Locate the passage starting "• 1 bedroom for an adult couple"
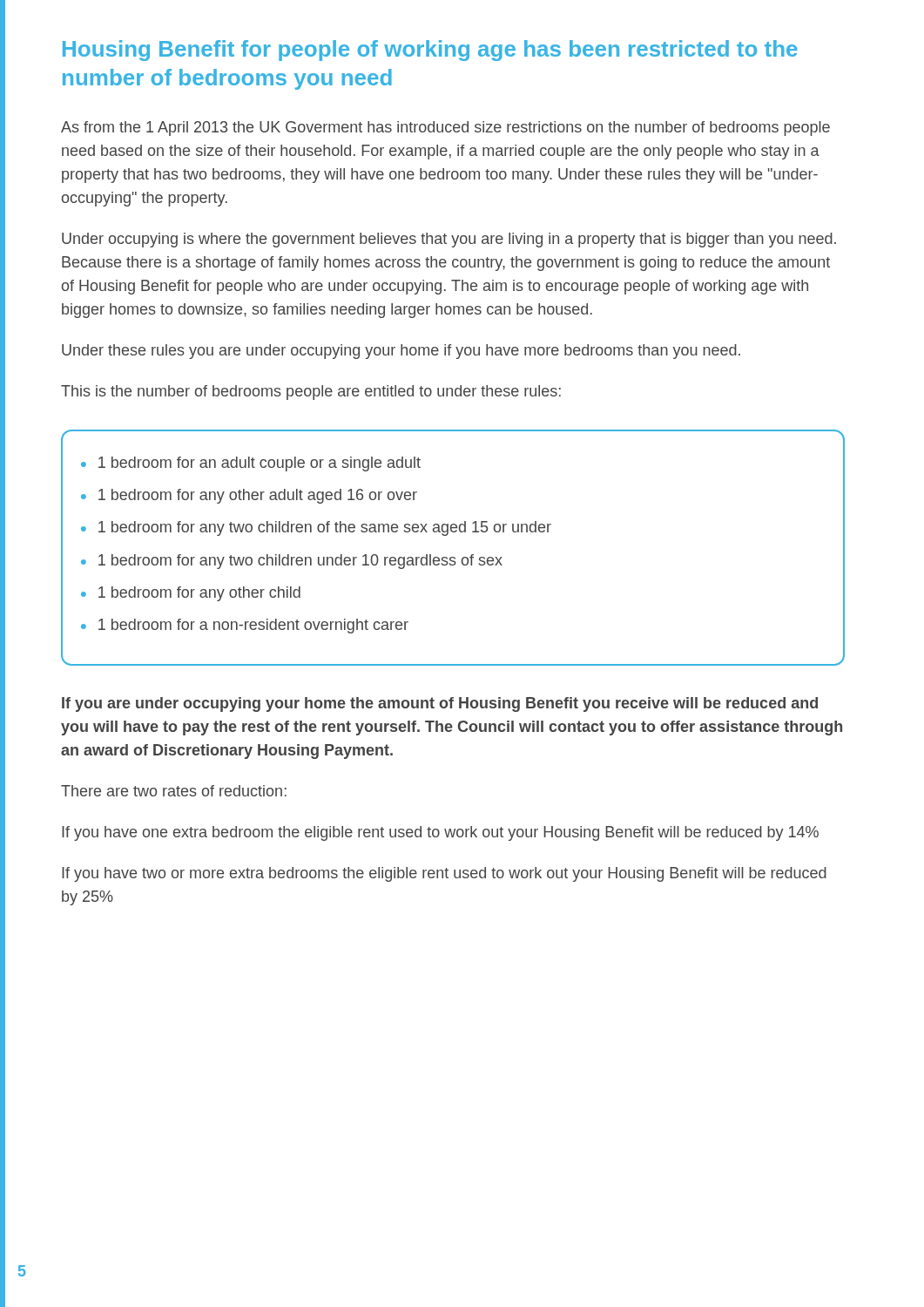This screenshot has height=1307, width=924. tap(250, 465)
